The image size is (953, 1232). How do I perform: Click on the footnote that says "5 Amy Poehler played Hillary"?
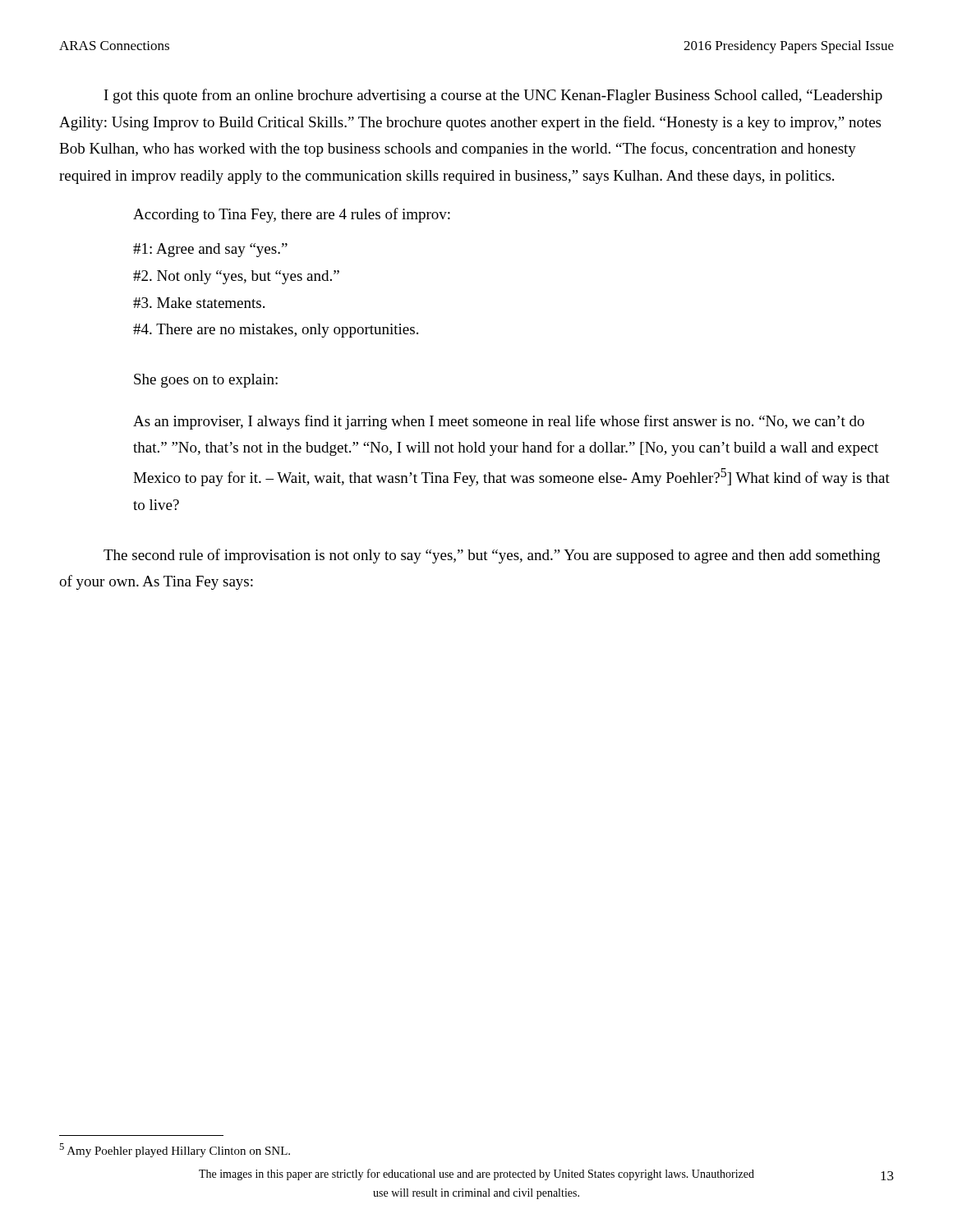(x=175, y=1150)
